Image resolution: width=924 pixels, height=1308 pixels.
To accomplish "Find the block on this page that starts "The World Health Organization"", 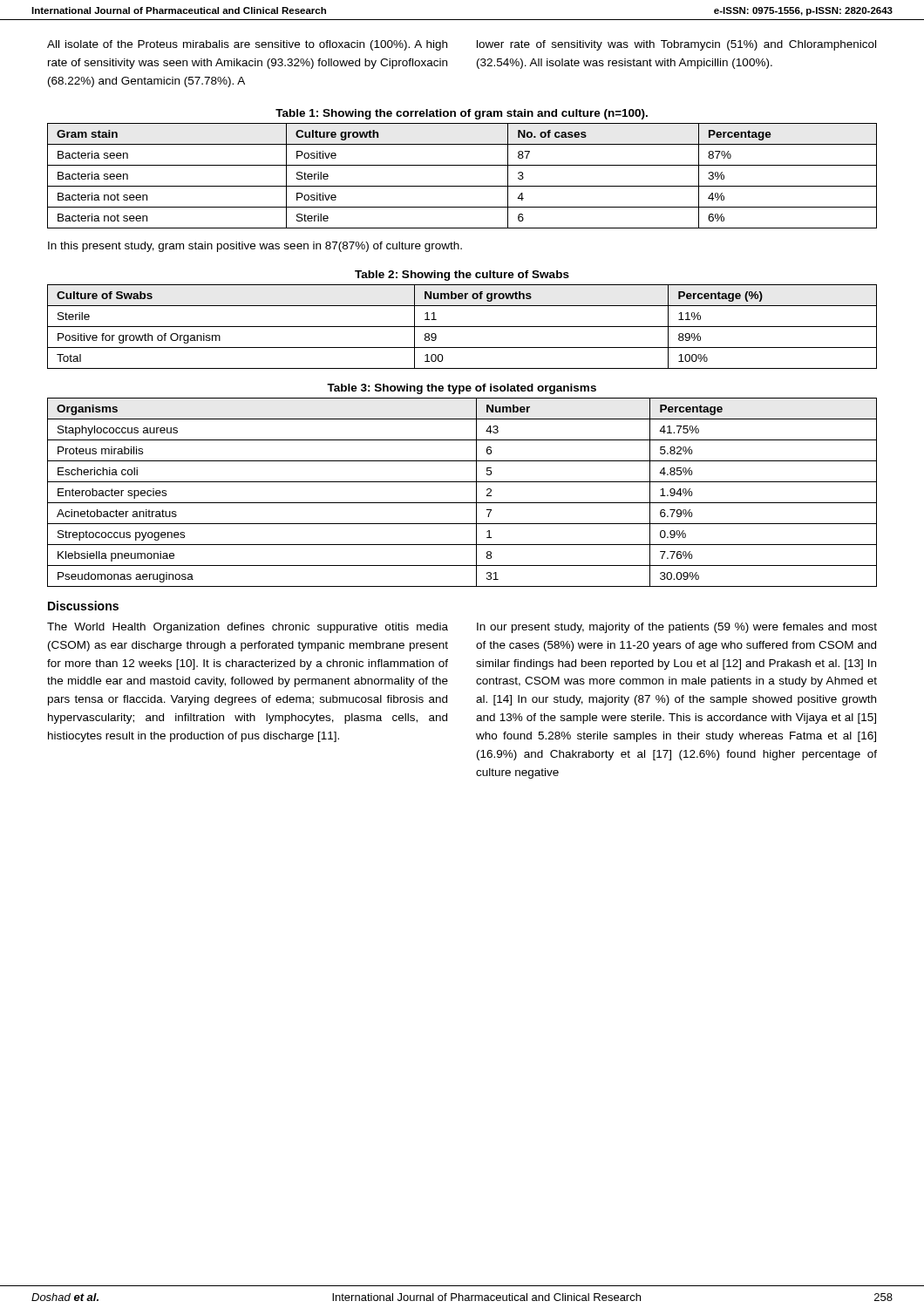I will (248, 681).
